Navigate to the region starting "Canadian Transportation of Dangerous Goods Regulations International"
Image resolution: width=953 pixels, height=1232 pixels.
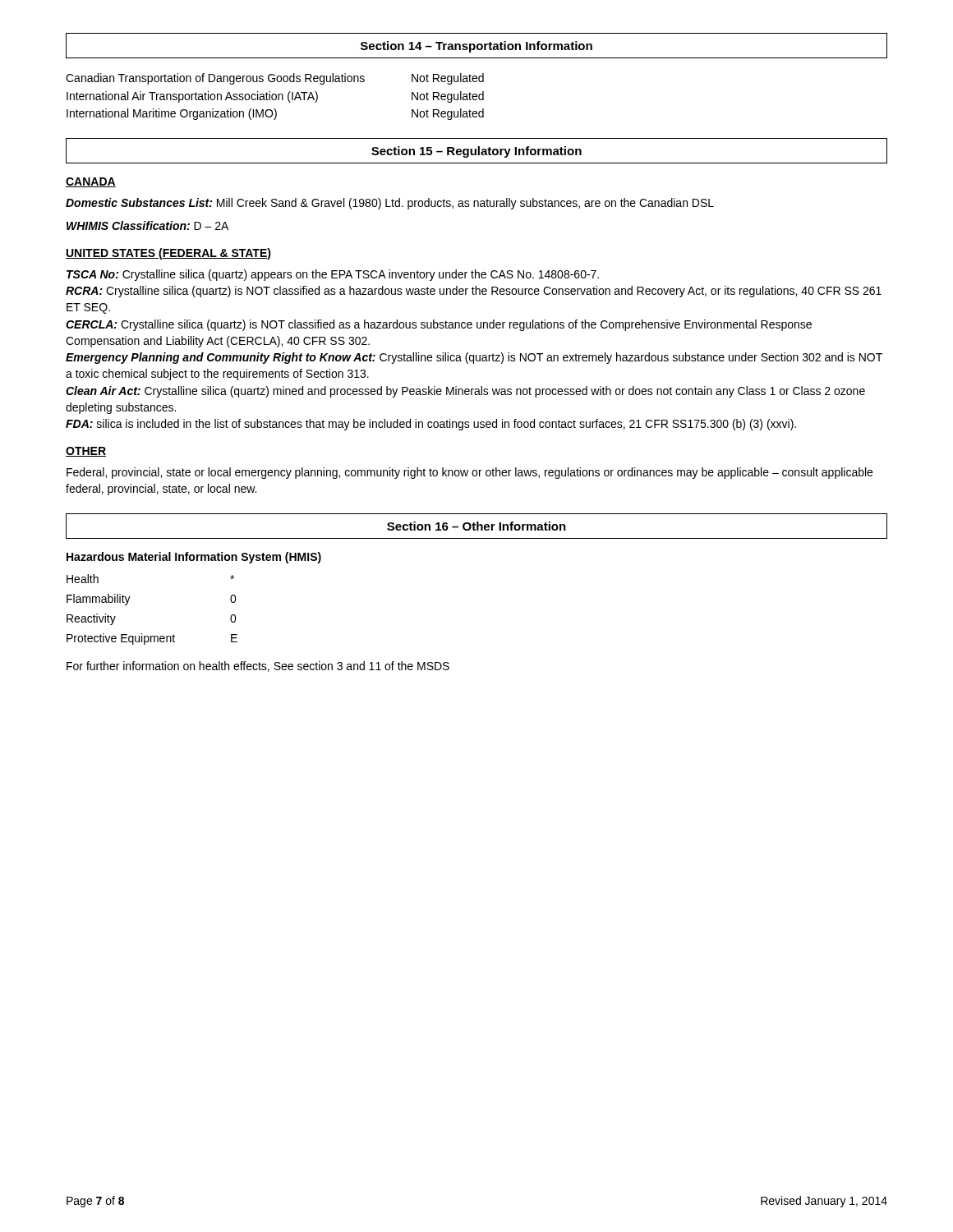coord(275,79)
